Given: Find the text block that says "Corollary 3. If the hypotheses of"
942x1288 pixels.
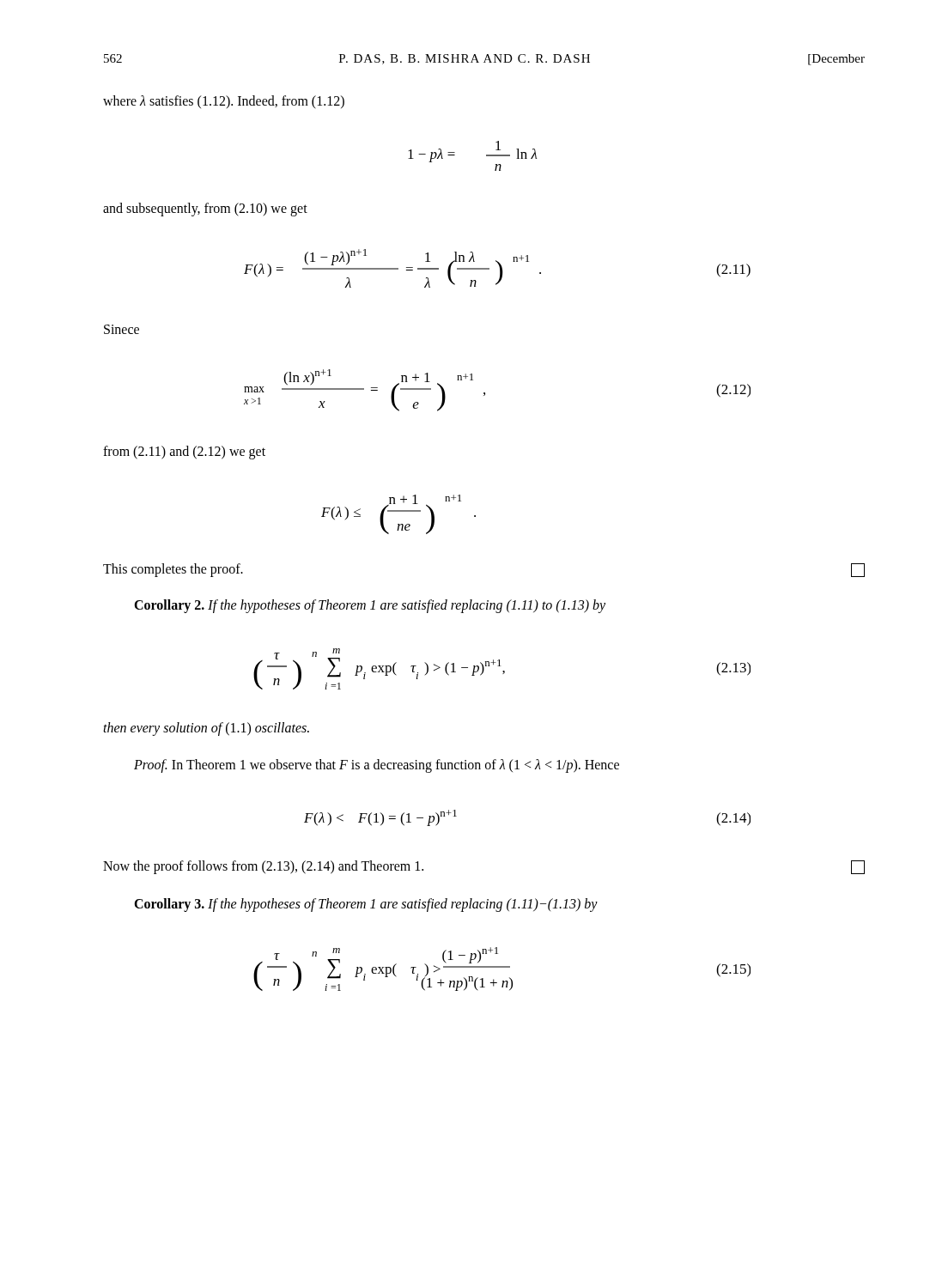Looking at the screenshot, I should 499,904.
